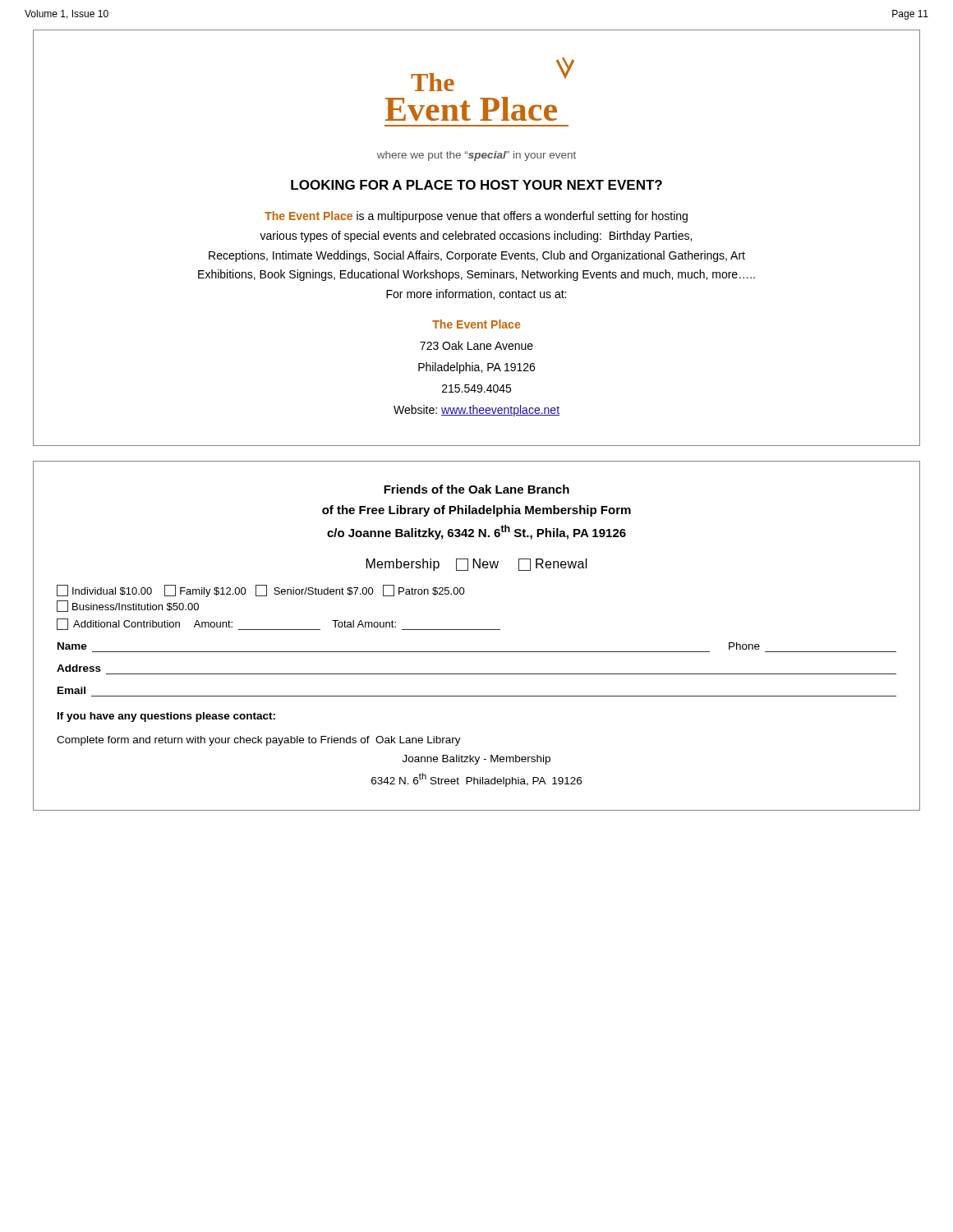Screen dimensions: 1232x953
Task: Where does it say "Name Phone"?
Action: point(476,645)
